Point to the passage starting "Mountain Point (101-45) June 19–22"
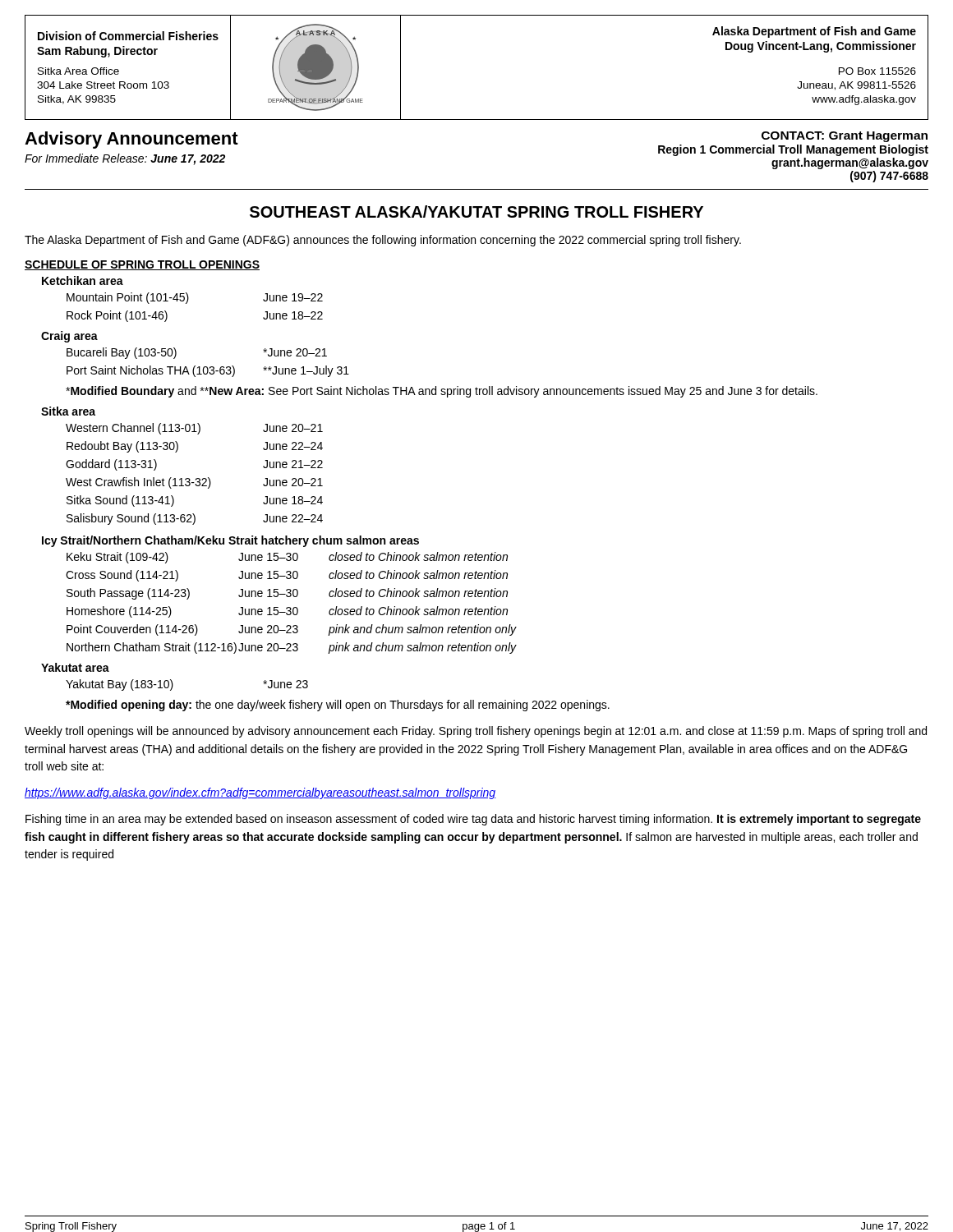This screenshot has width=953, height=1232. pos(194,298)
